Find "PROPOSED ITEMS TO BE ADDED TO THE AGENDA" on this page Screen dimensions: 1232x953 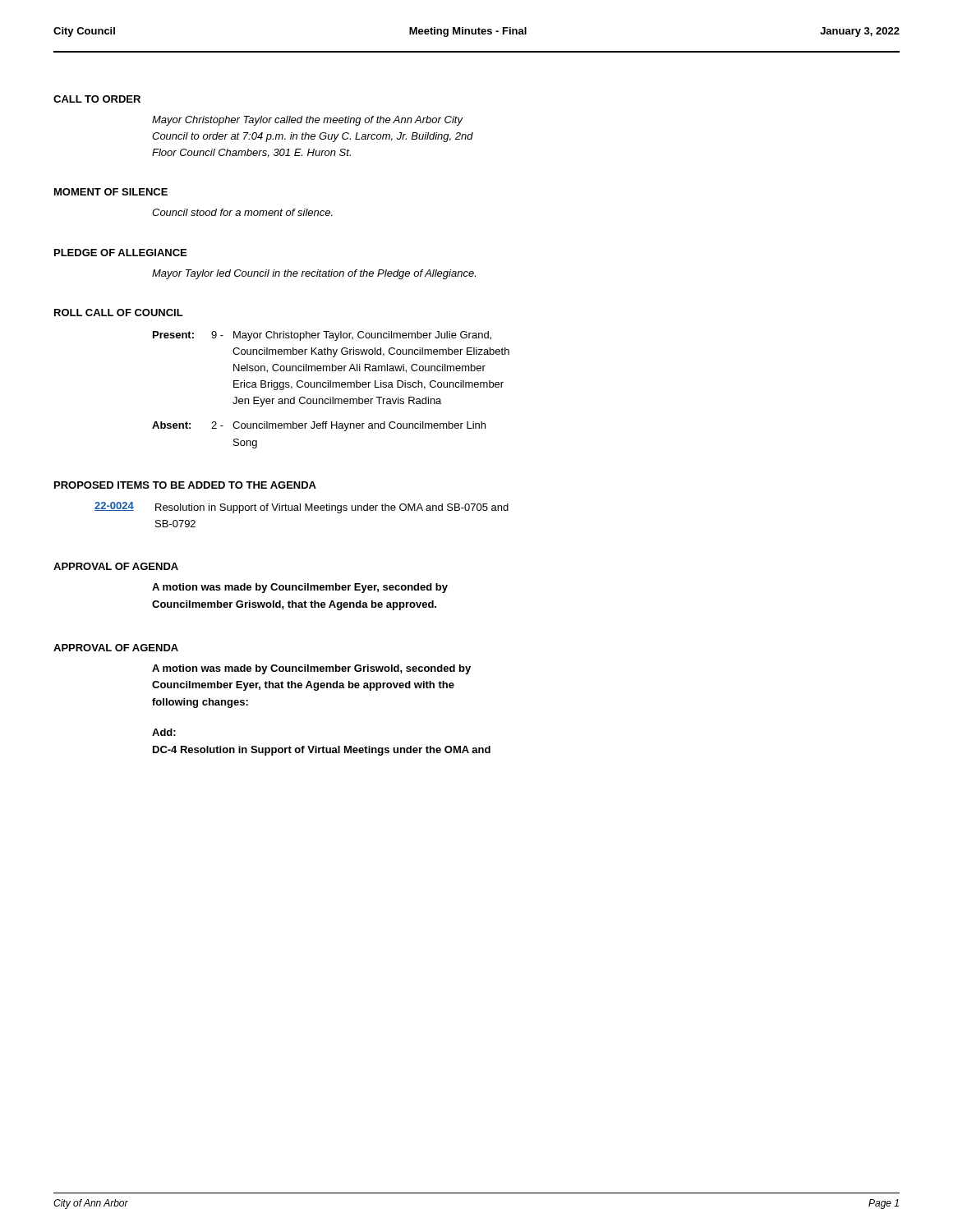click(x=185, y=485)
